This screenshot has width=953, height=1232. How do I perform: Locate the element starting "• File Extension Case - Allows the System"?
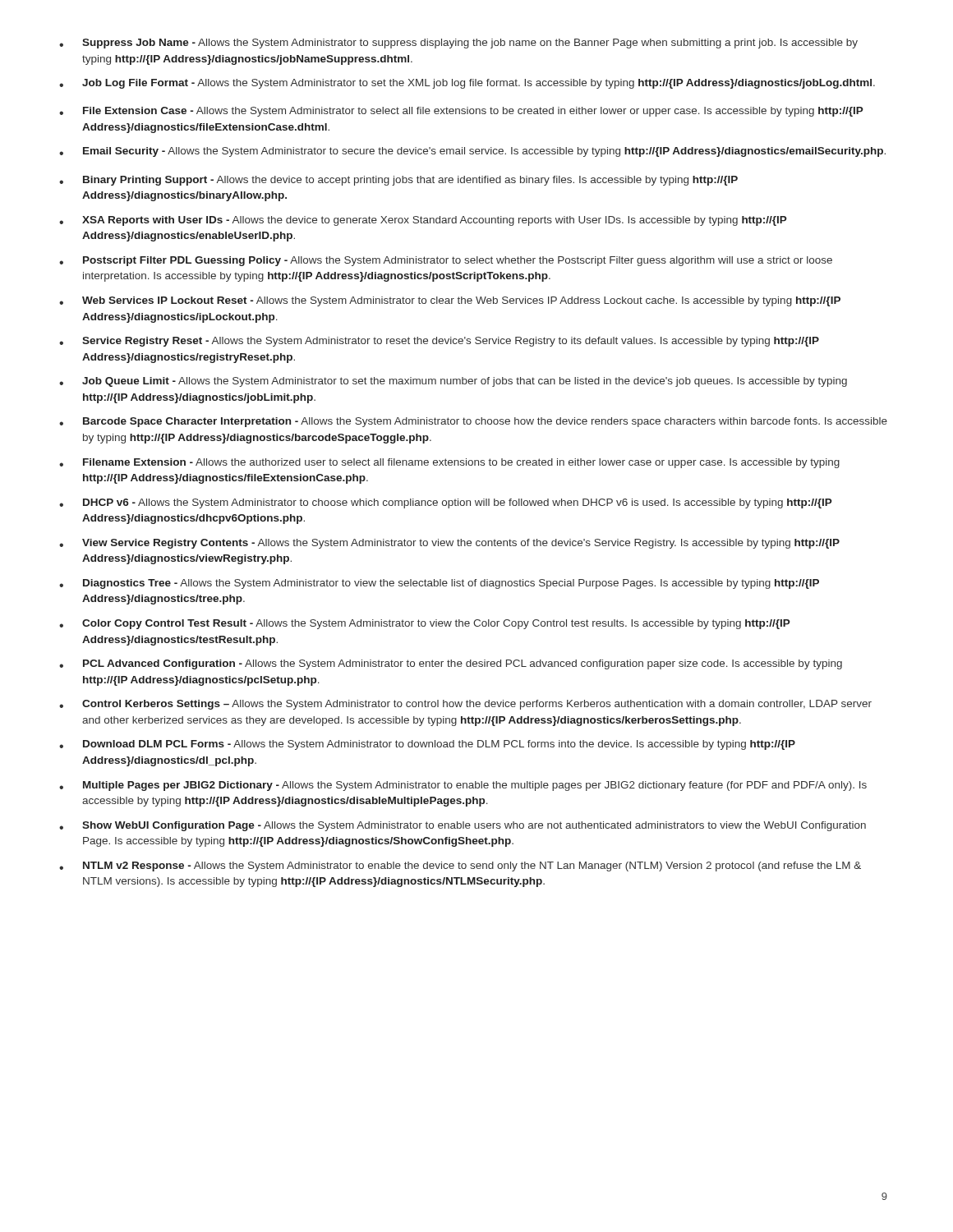click(x=473, y=119)
